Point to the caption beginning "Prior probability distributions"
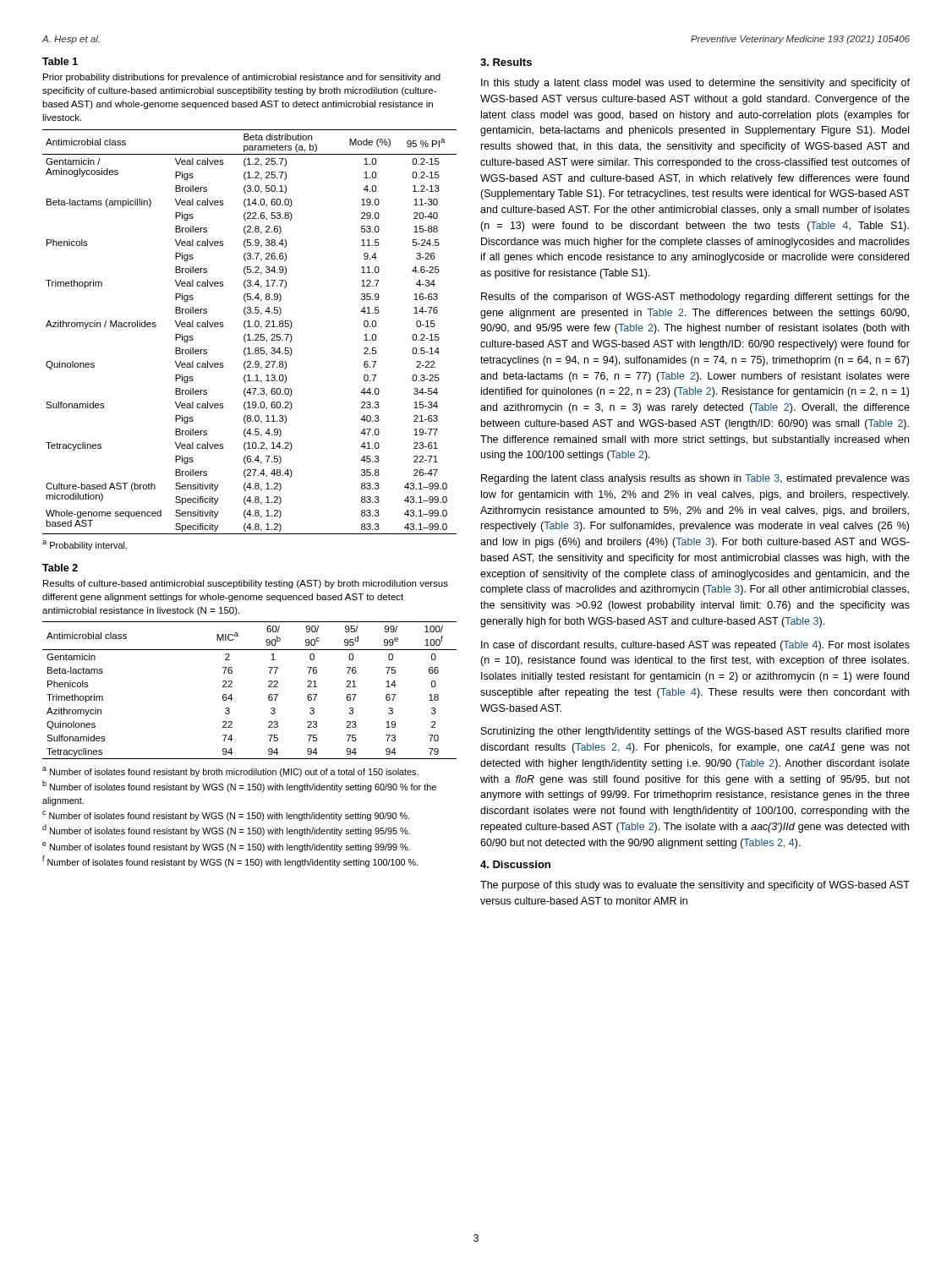The width and height of the screenshot is (952, 1268). tap(241, 97)
